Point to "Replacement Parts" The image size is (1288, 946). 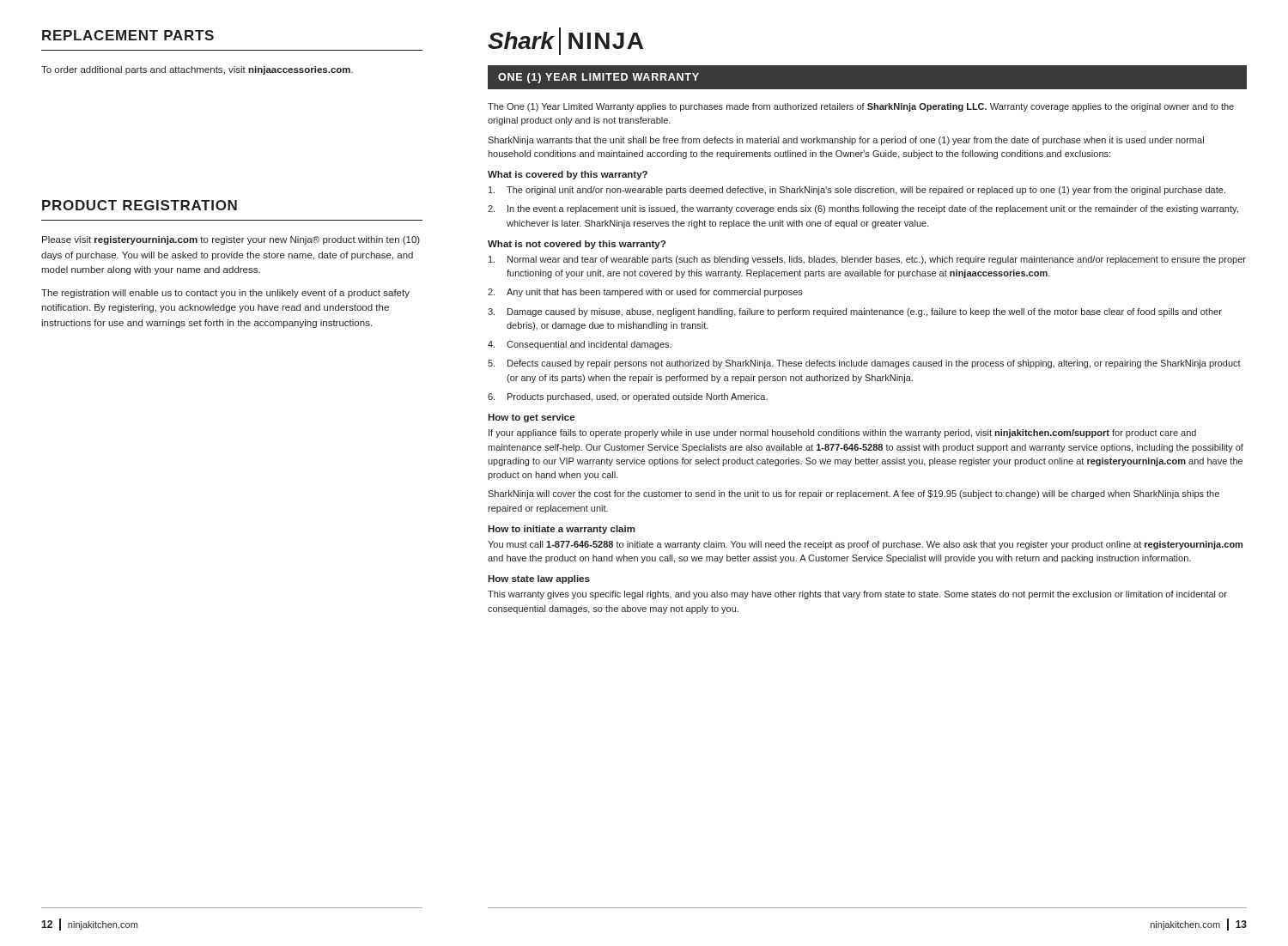tap(128, 35)
